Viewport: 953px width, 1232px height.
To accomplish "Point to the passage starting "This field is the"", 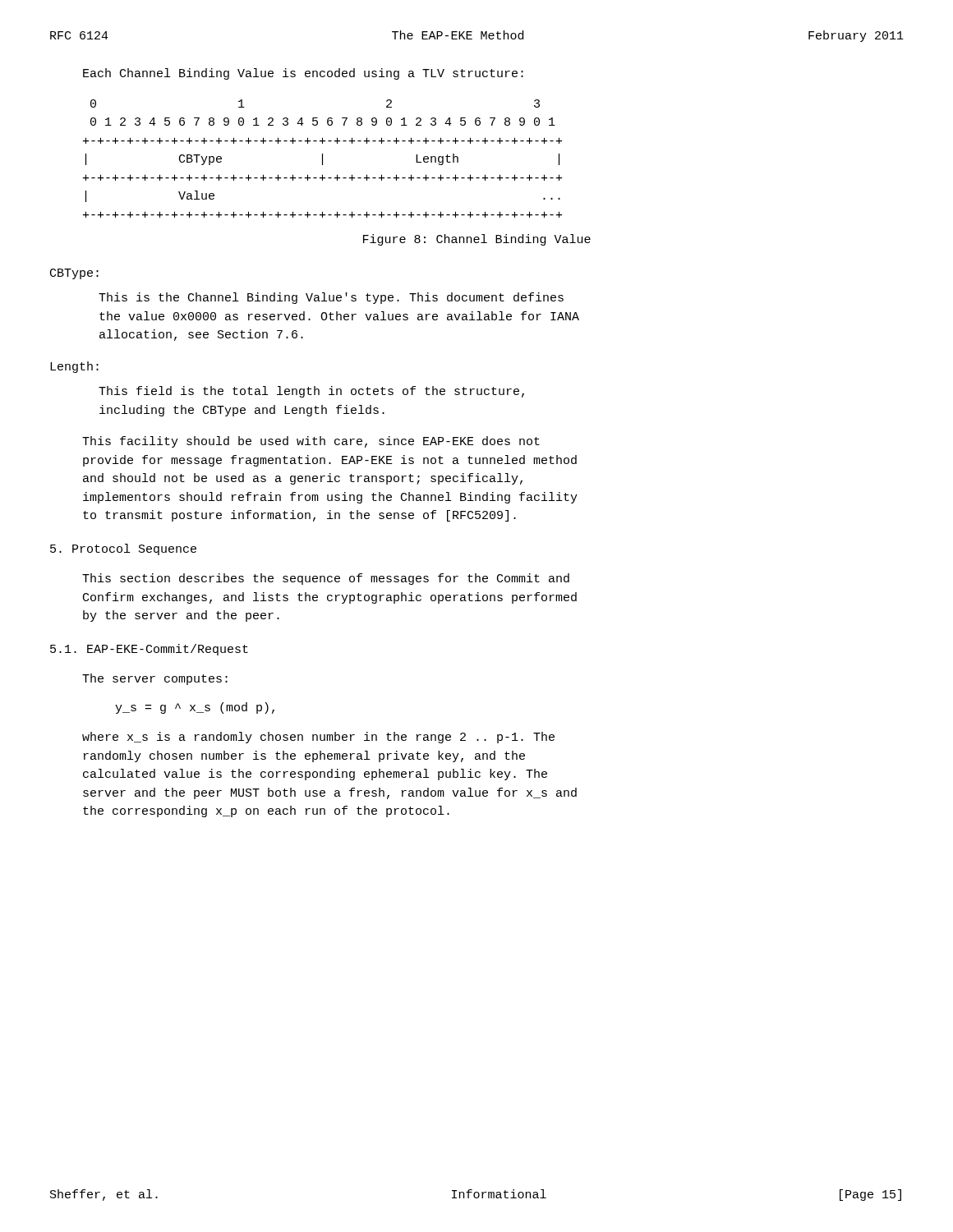I will [313, 401].
